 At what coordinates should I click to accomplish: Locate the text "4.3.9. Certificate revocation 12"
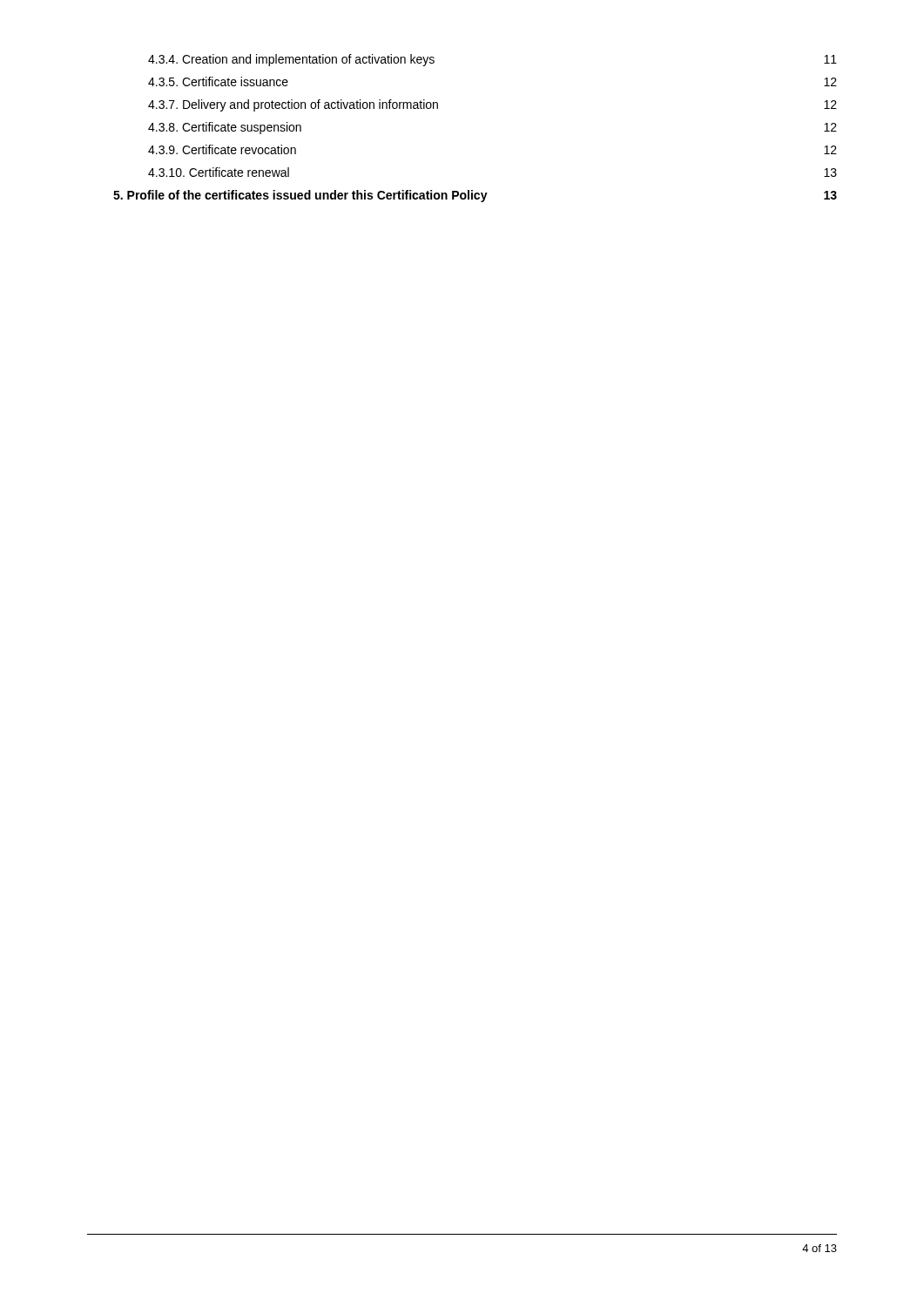[x=225, y=149]
